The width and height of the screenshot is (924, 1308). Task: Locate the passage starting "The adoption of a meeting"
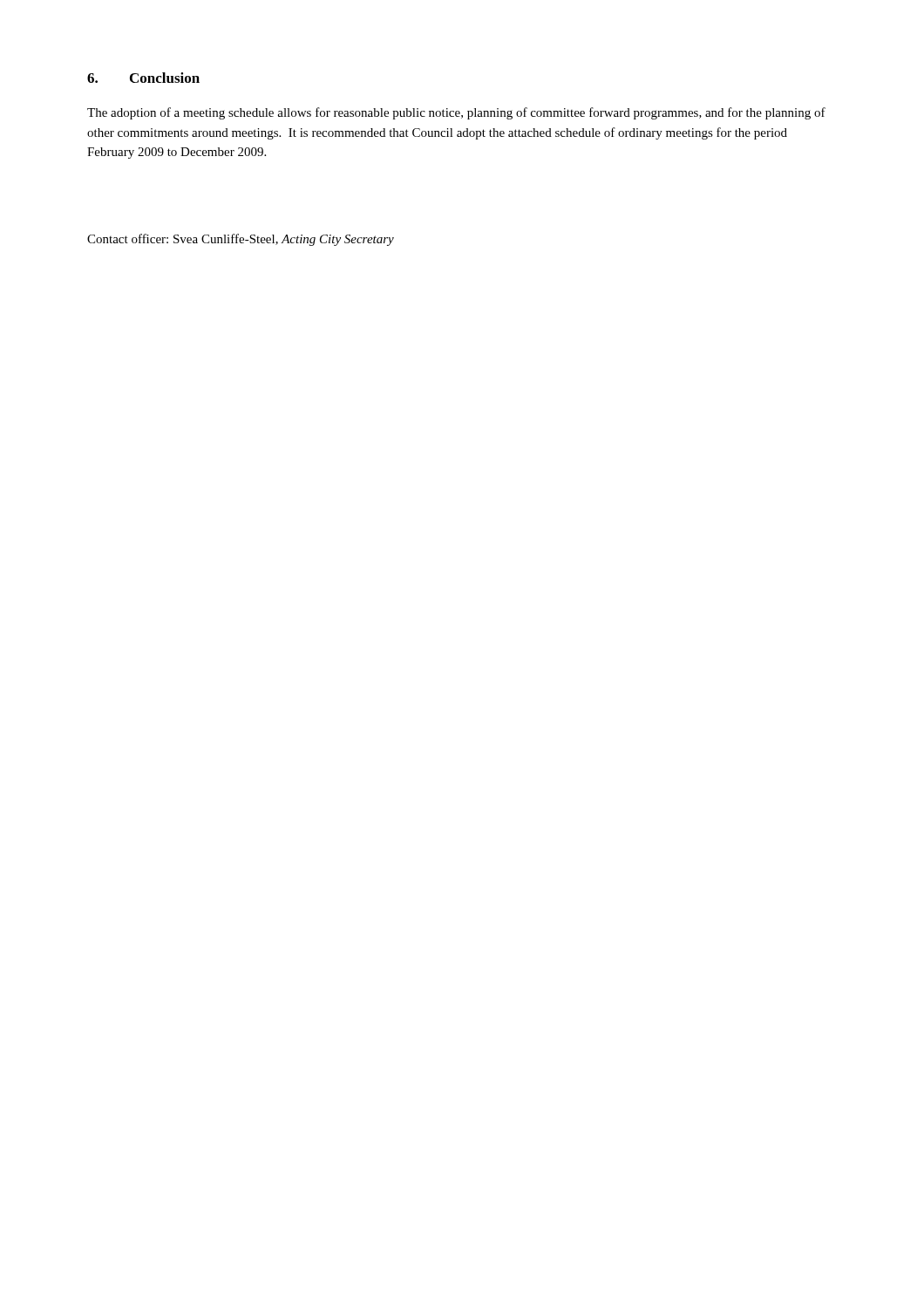456,132
